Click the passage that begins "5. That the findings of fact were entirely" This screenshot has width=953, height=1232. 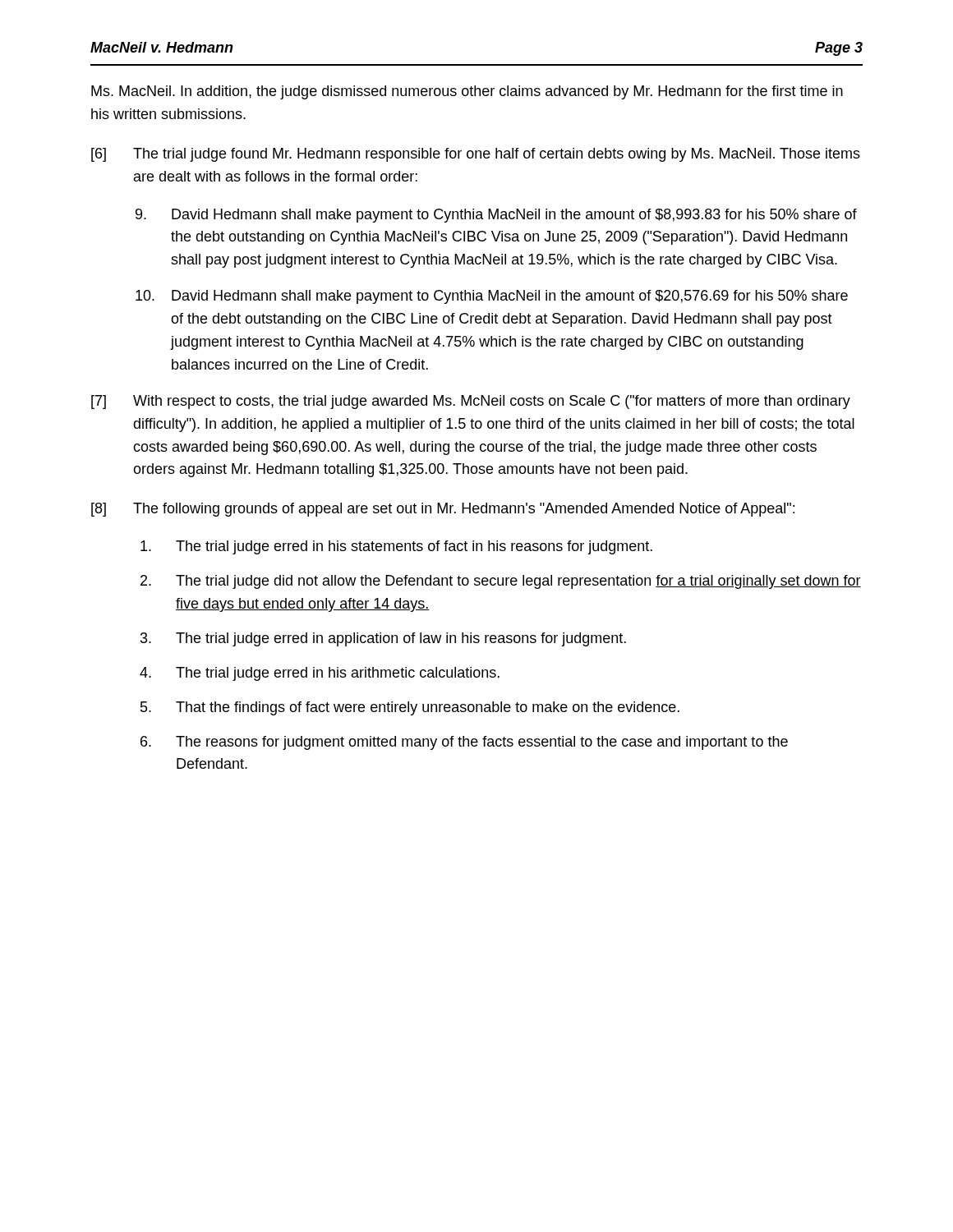pyautogui.click(x=501, y=708)
